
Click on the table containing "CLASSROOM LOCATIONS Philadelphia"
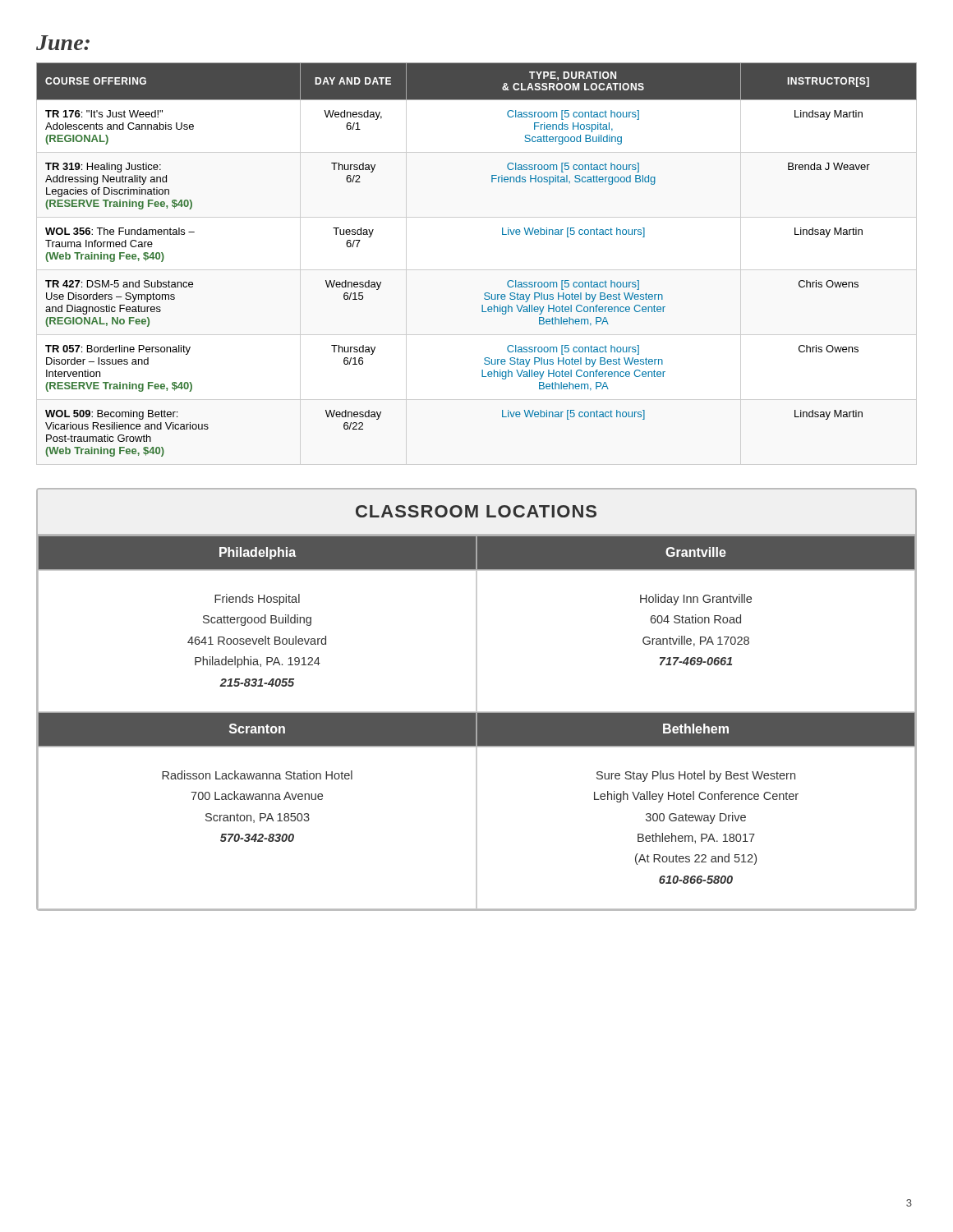(x=476, y=699)
